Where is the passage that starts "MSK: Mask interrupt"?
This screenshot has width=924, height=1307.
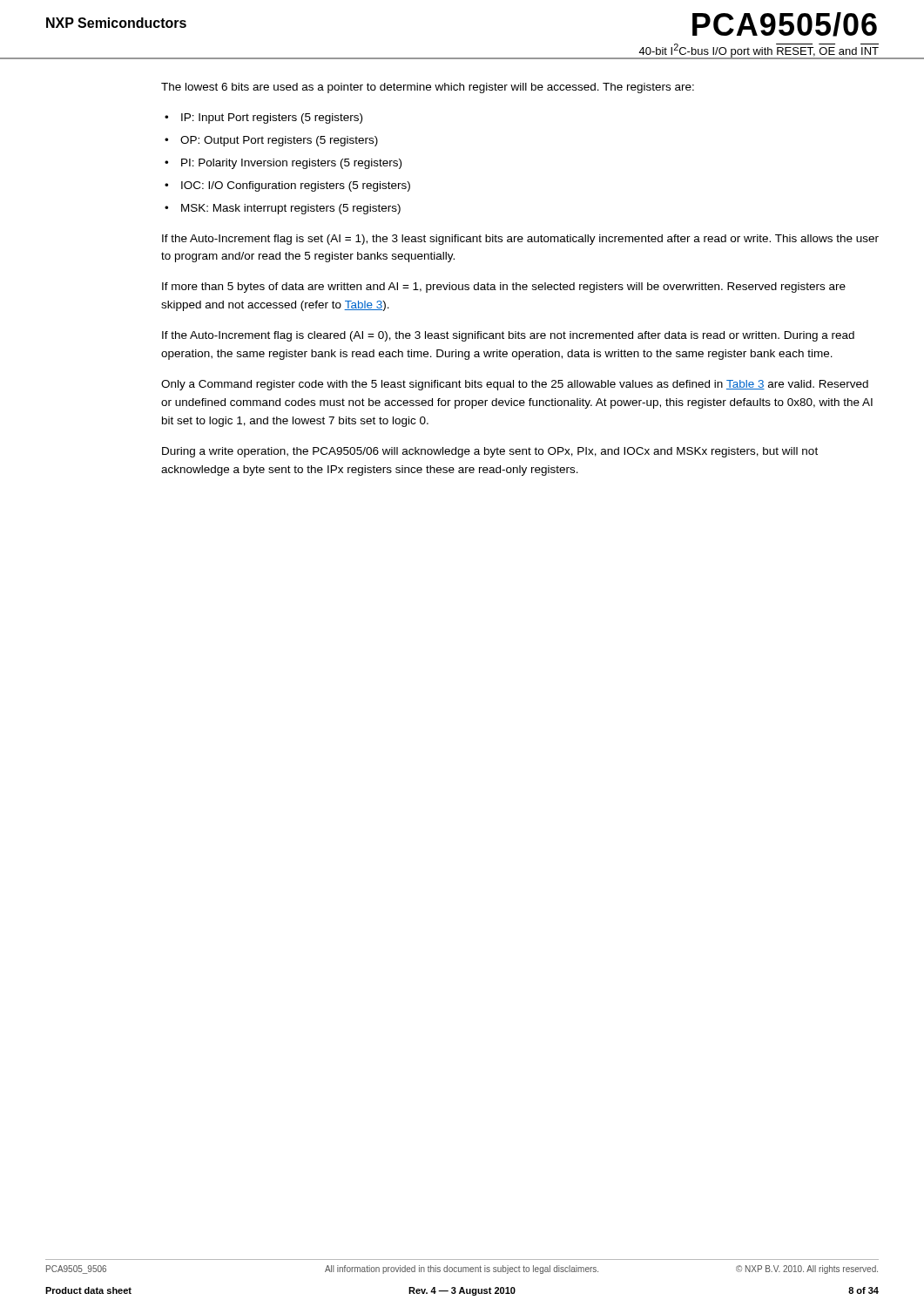pyautogui.click(x=283, y=209)
